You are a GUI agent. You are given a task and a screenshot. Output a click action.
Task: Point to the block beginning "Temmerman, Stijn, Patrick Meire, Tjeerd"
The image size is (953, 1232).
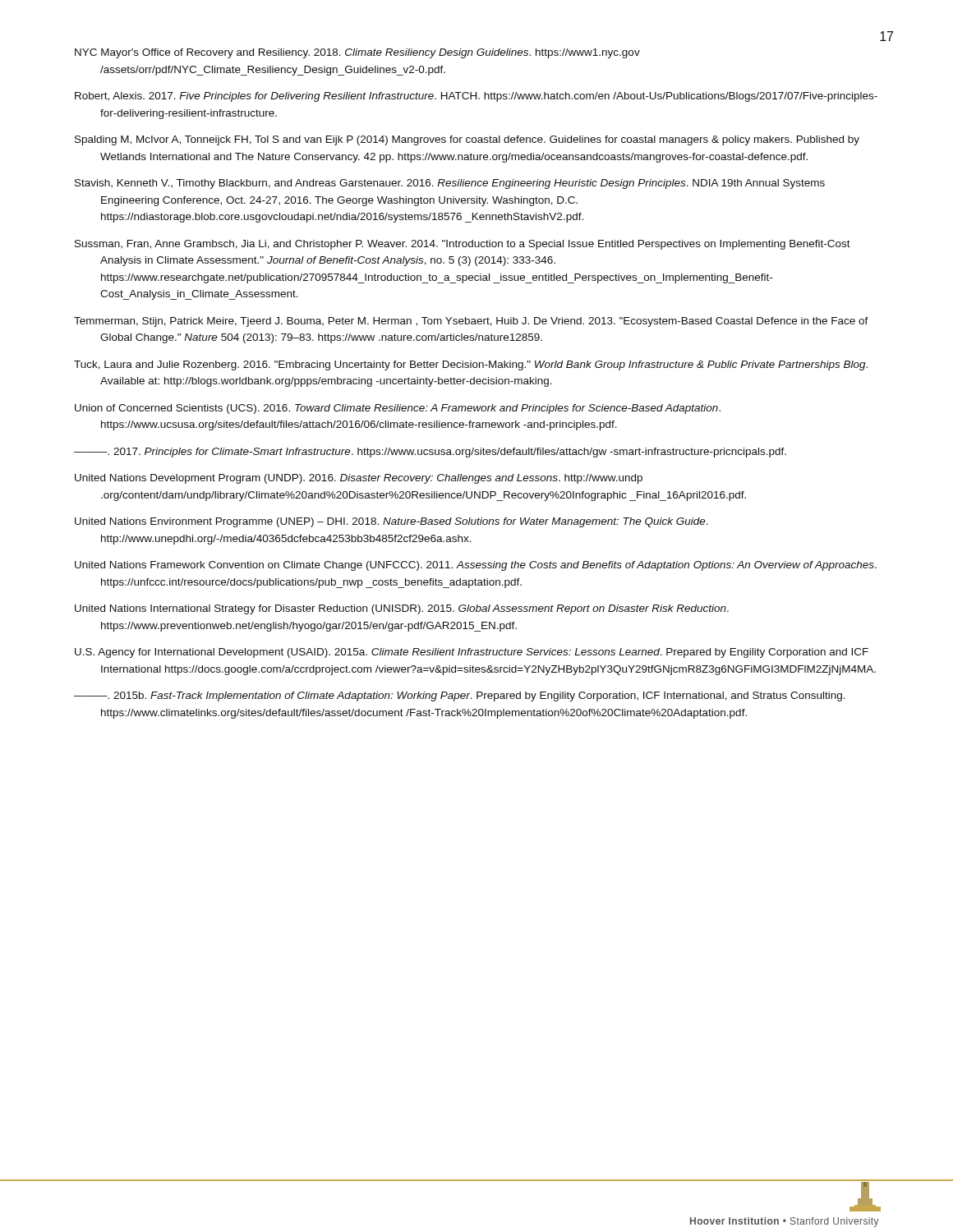point(471,329)
